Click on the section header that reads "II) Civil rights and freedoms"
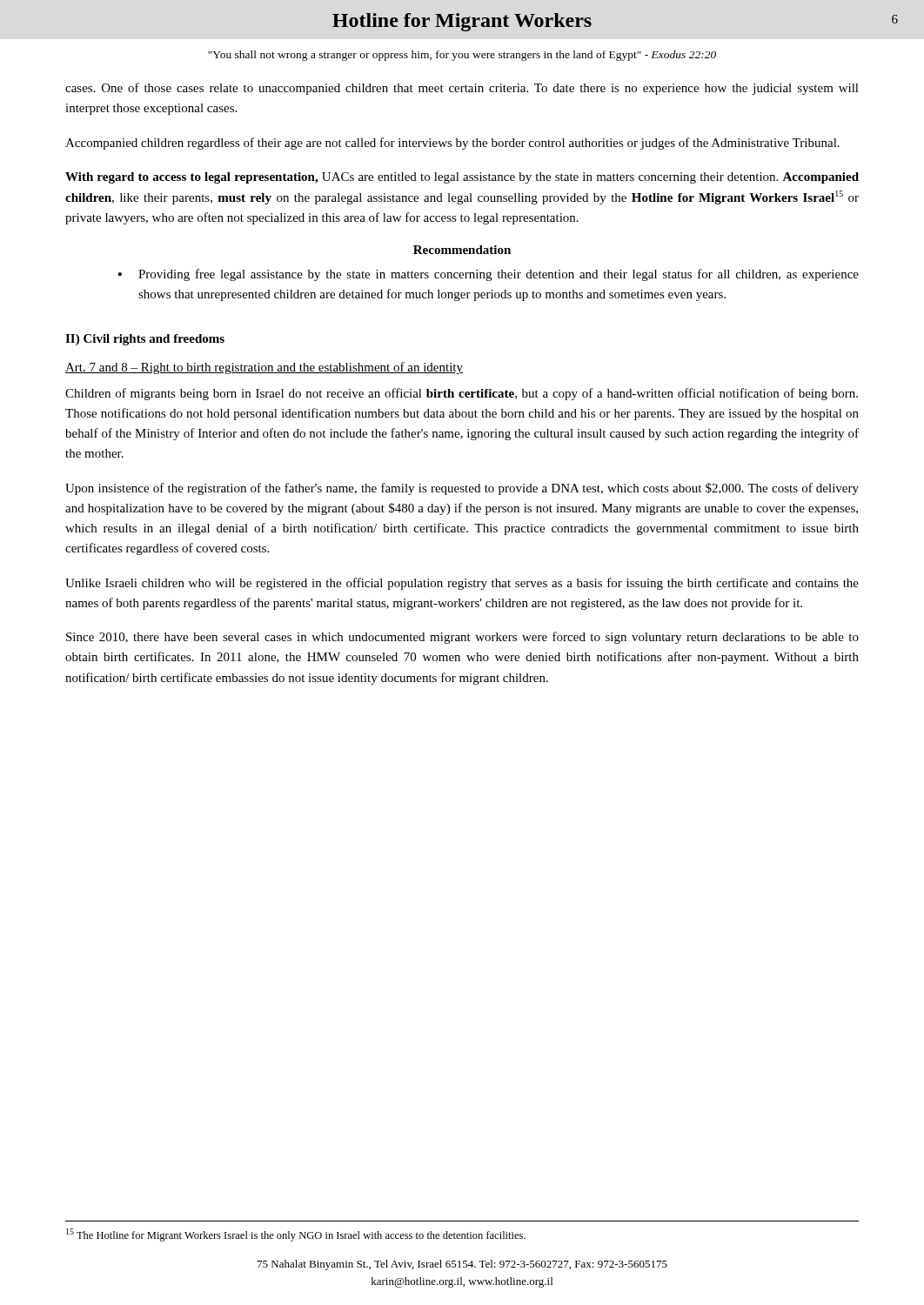 (145, 338)
